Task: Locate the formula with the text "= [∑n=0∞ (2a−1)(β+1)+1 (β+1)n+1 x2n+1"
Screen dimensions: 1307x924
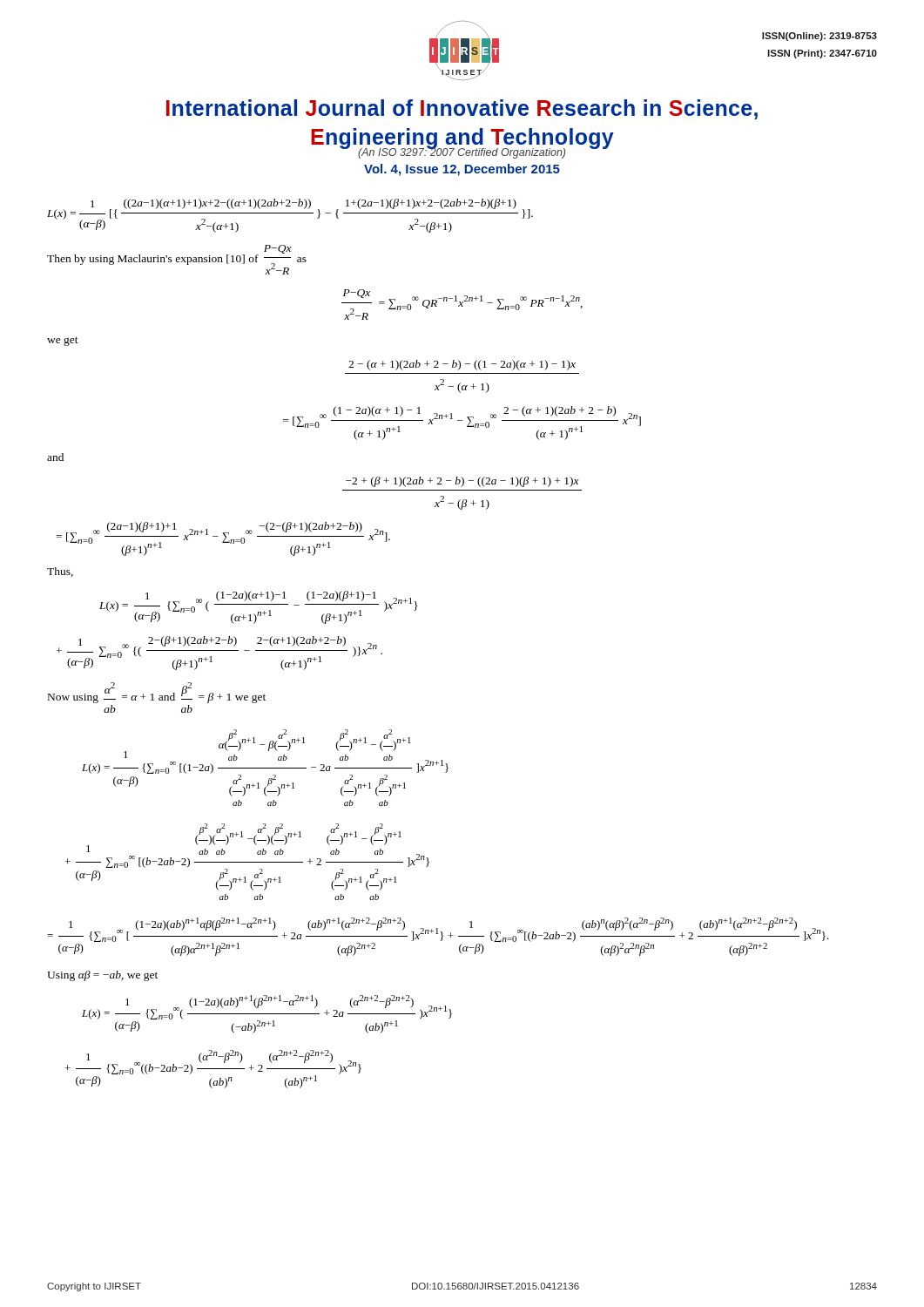Action: [223, 538]
